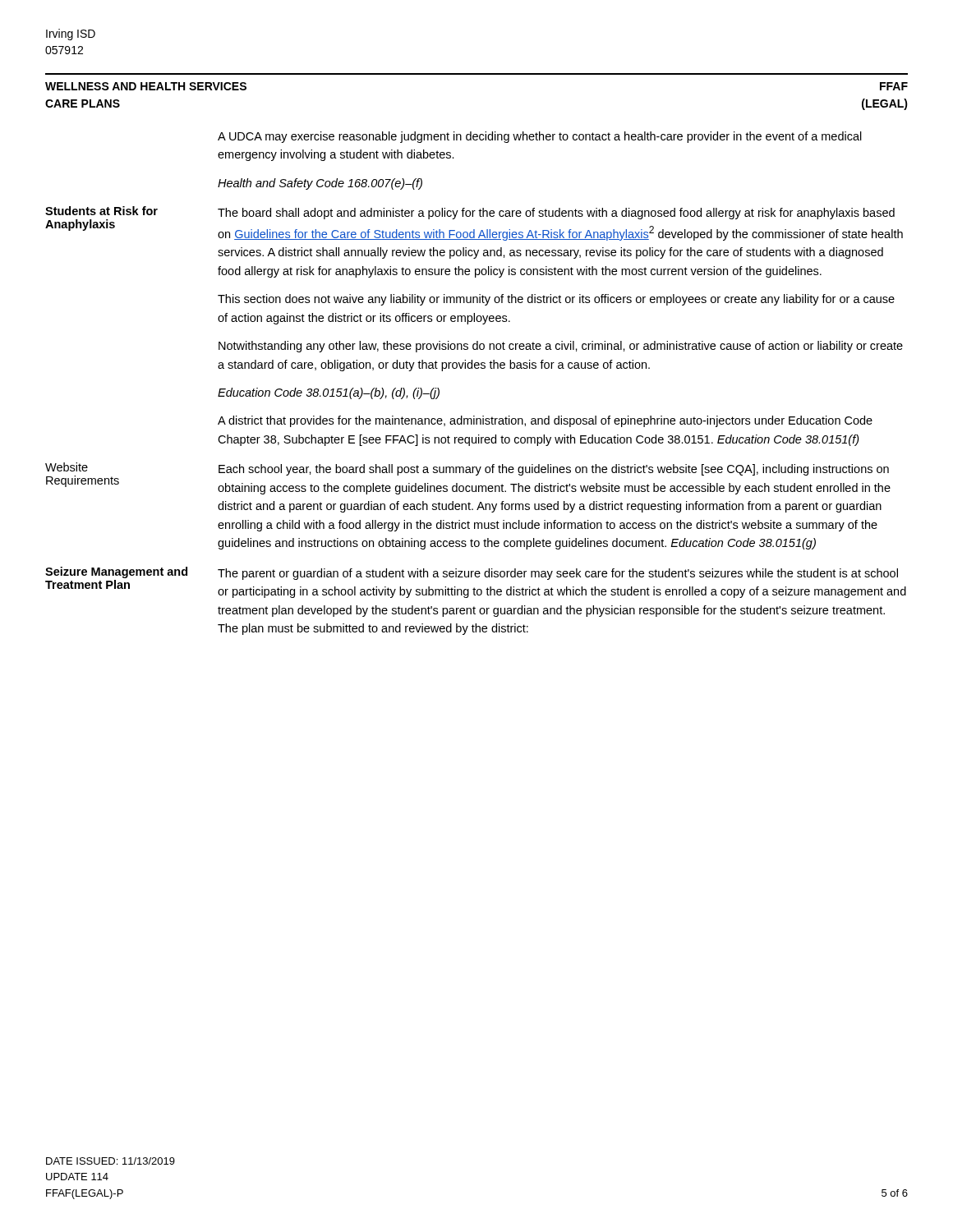Image resolution: width=953 pixels, height=1232 pixels.
Task: Select the text block starting "Students at Risk for Anaphylaxis"
Action: click(x=101, y=218)
